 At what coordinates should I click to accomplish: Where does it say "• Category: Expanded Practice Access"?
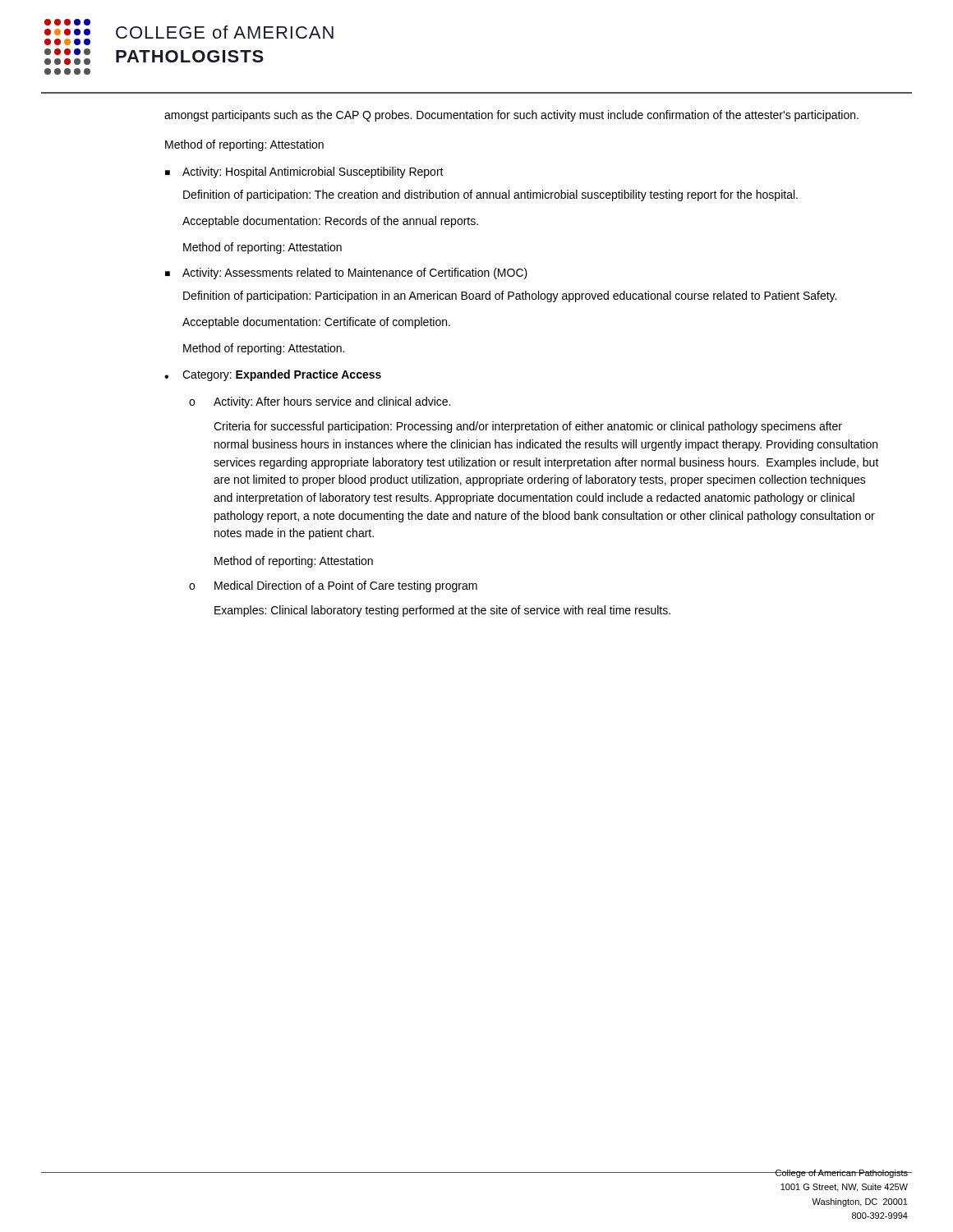[x=273, y=375]
